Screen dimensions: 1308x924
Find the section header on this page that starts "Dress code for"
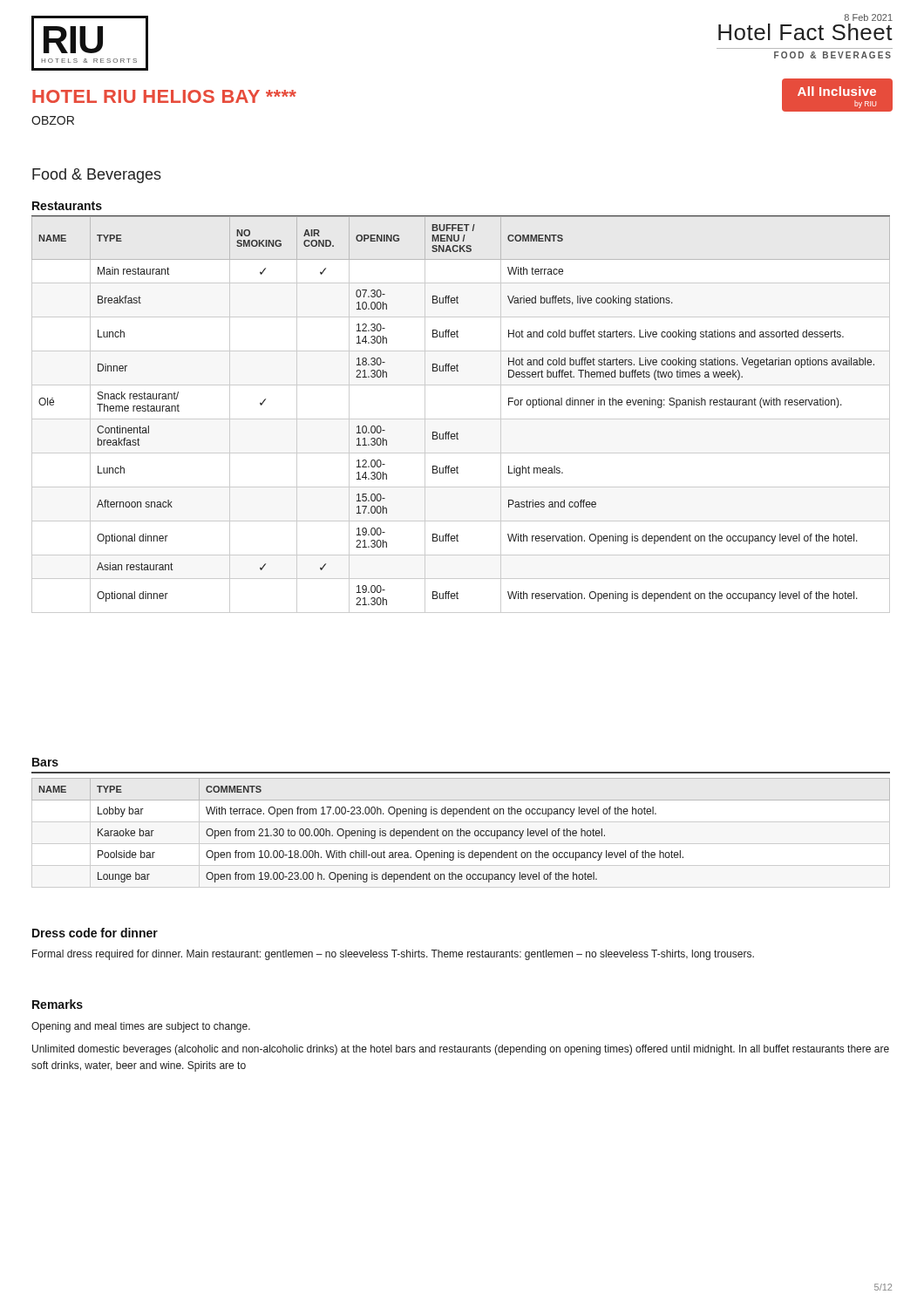point(94,933)
